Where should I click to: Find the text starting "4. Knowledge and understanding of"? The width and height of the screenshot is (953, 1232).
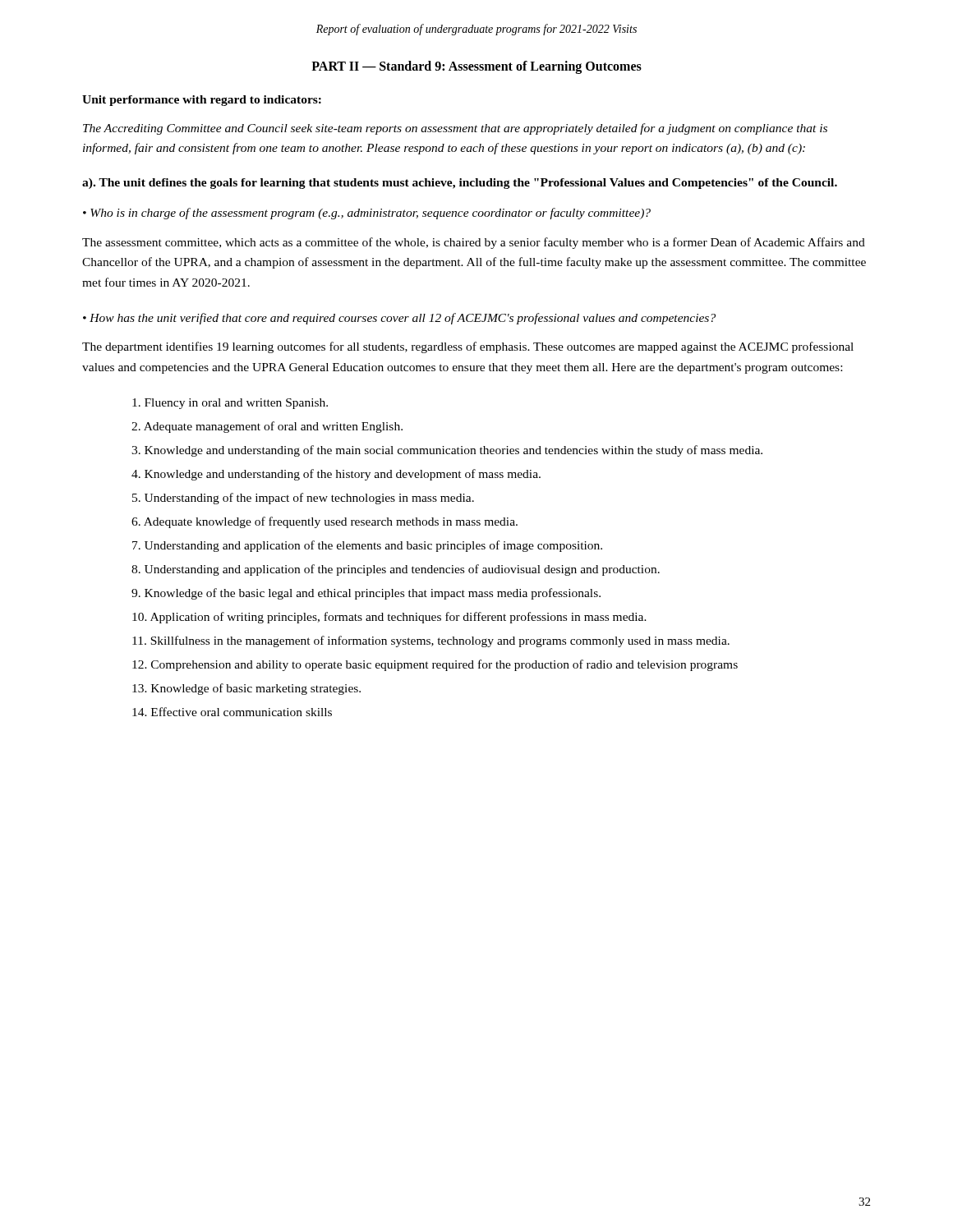click(x=336, y=473)
